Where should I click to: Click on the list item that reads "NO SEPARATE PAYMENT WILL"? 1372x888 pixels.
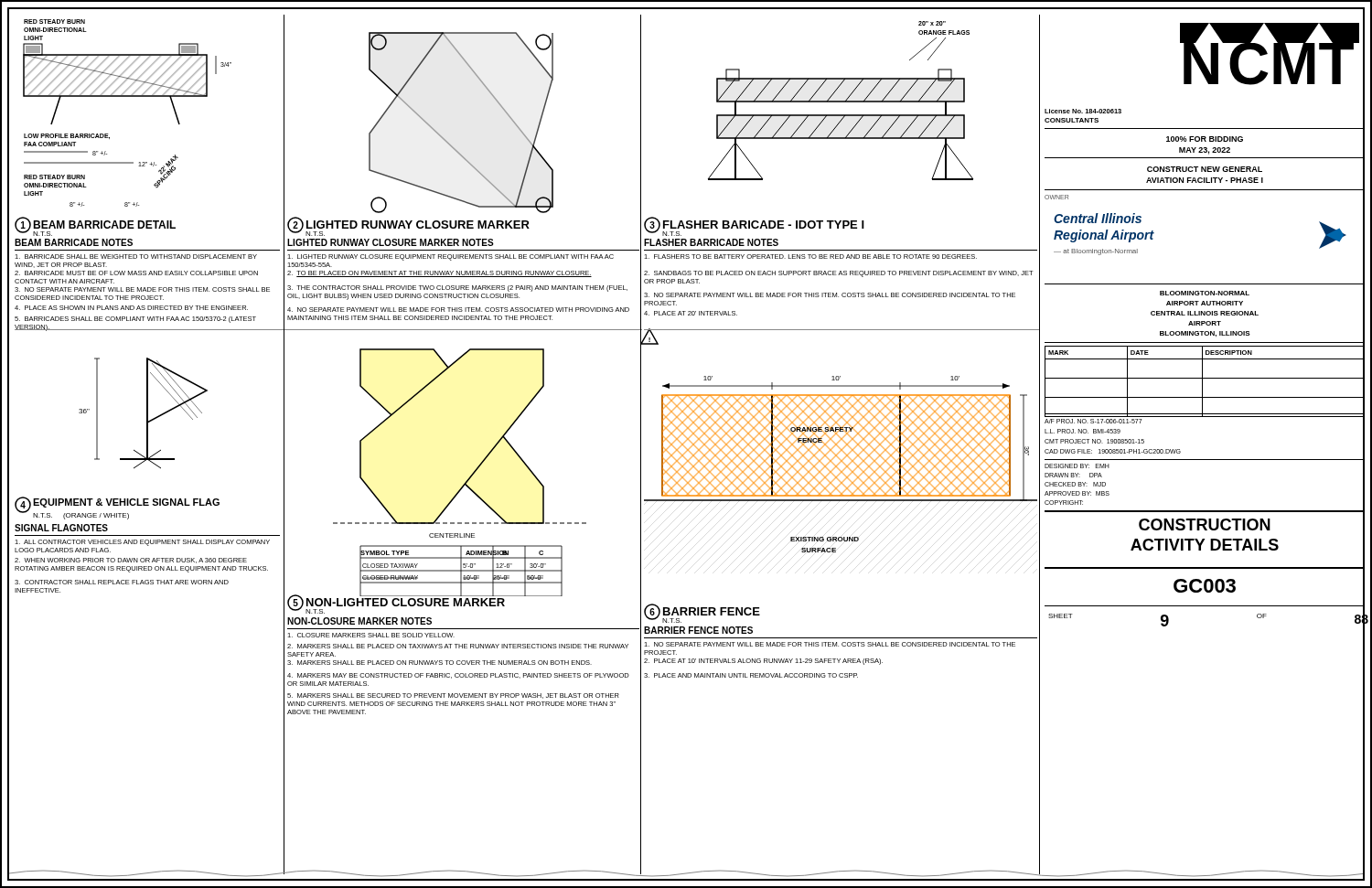tap(830, 648)
